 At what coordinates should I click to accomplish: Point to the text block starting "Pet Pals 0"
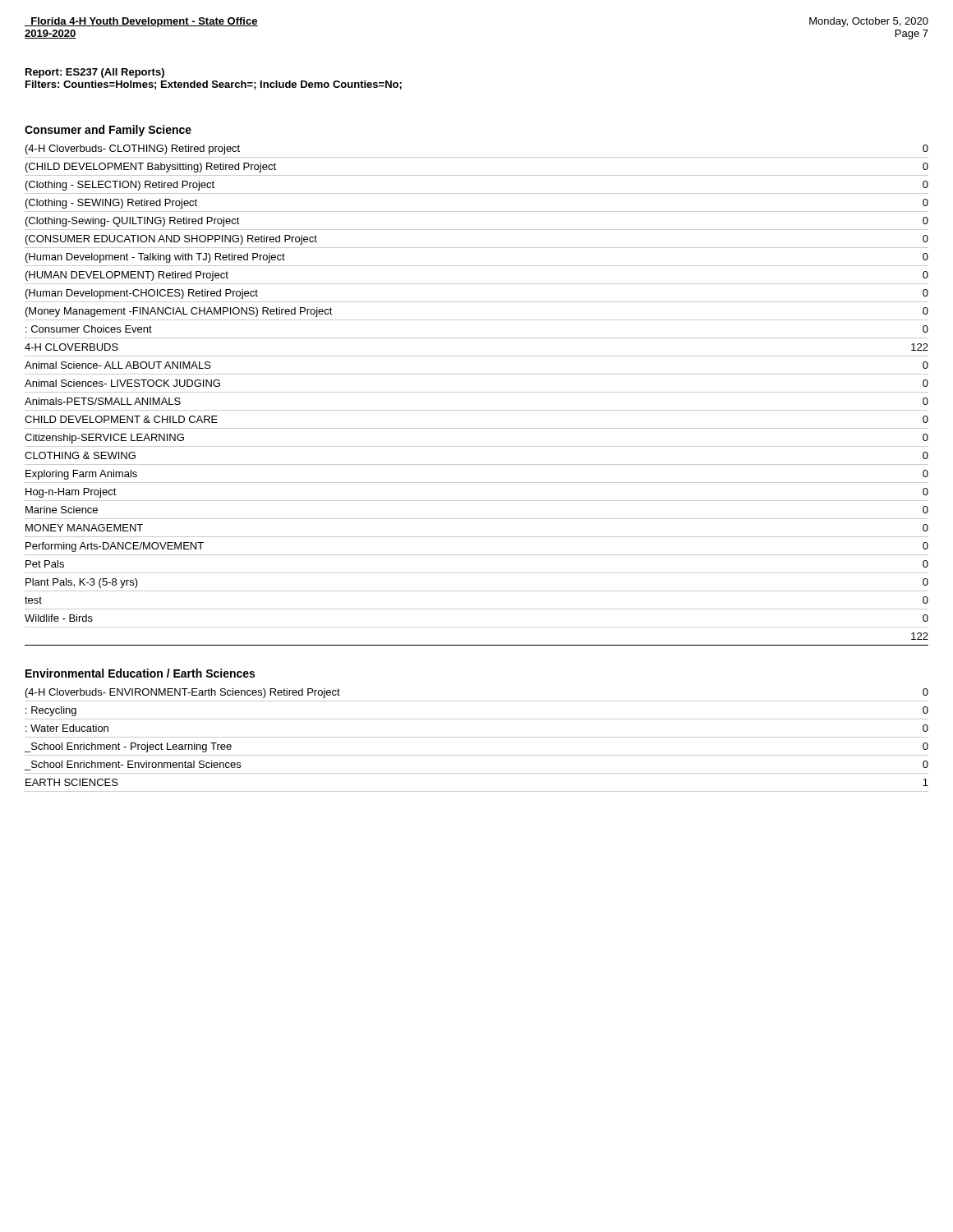click(476, 564)
